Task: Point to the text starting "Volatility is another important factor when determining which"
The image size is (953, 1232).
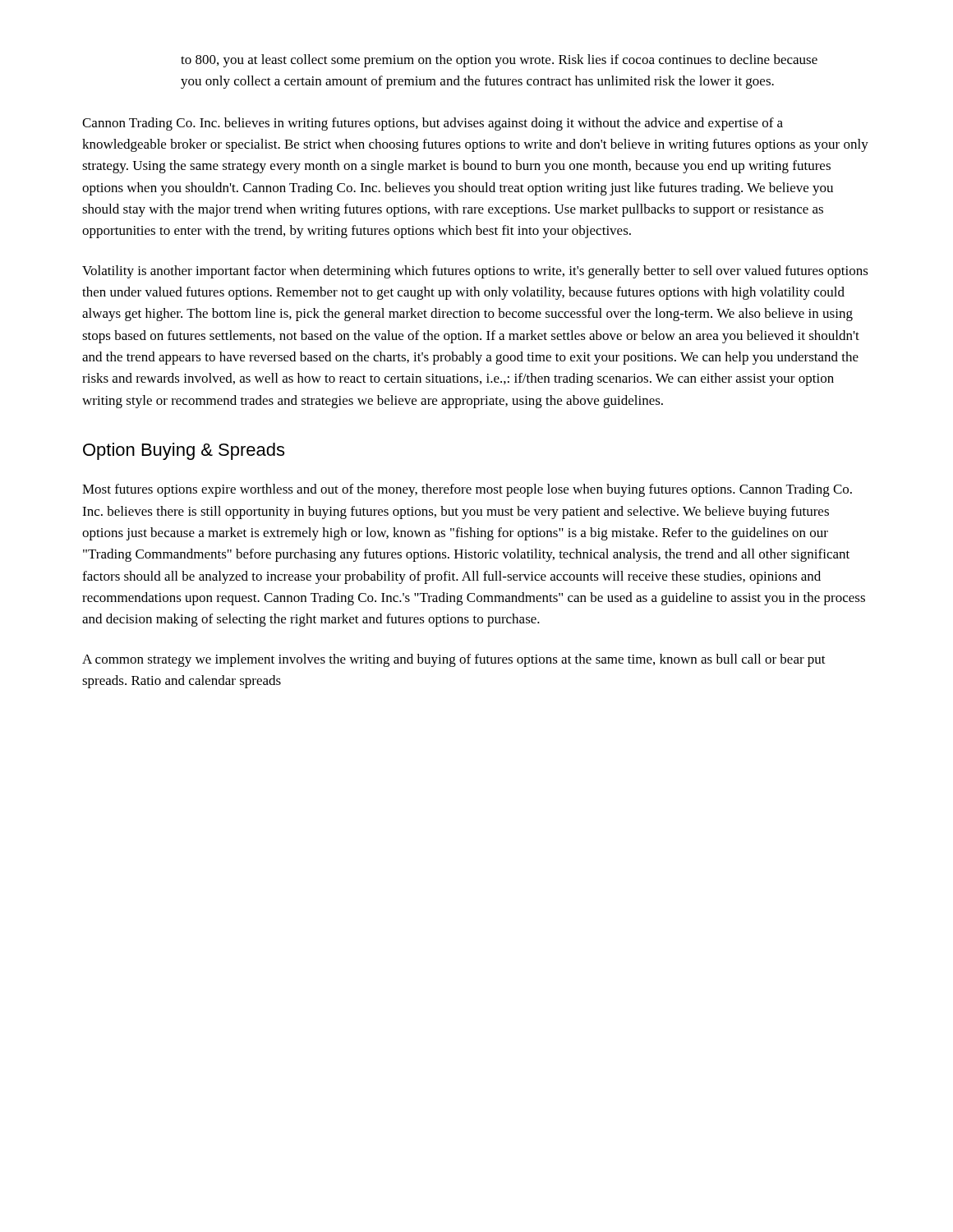Action: click(475, 335)
